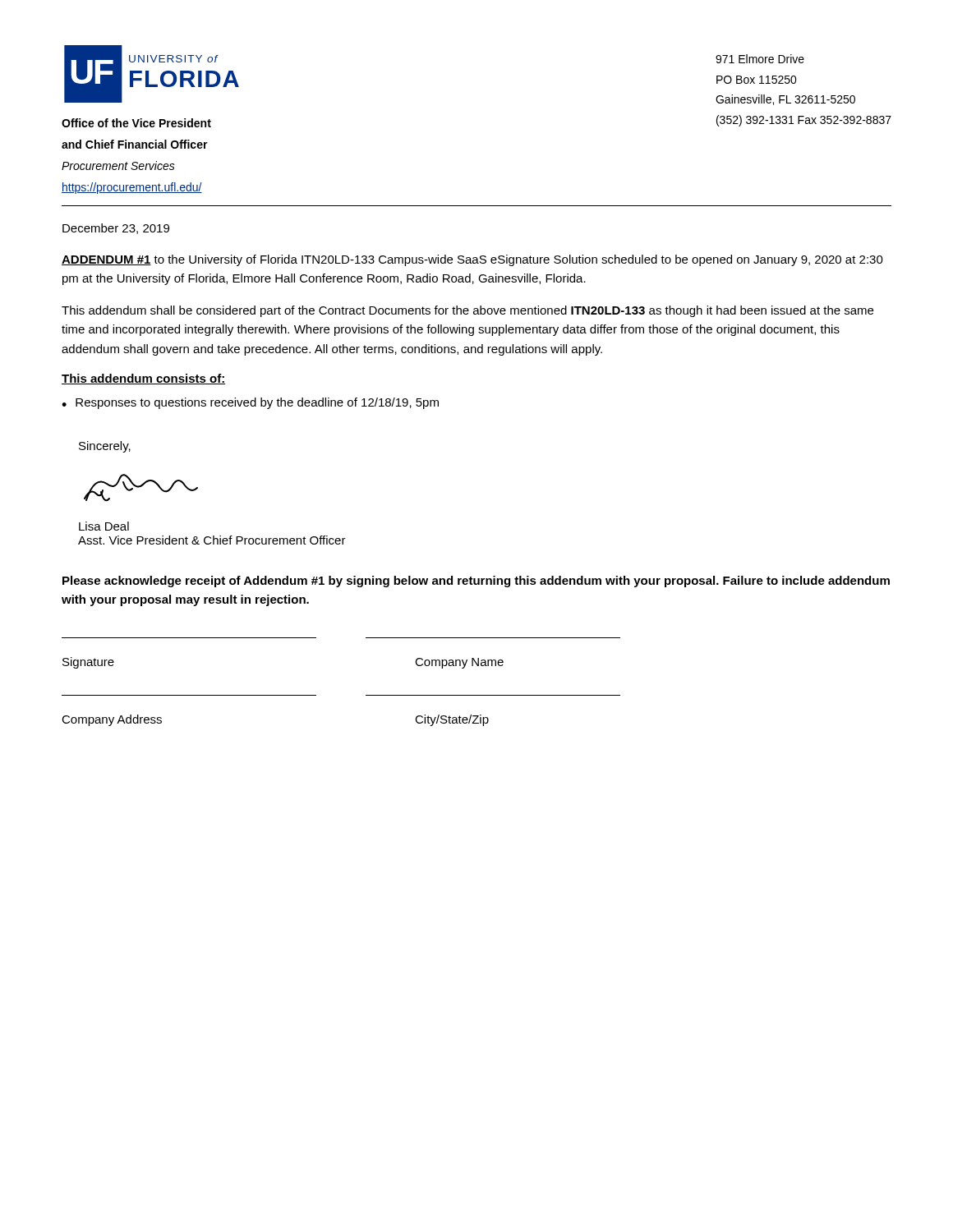Select the text block with the text "ADDENDUM #1 to the University of Florida ITN20LD-133"

[x=472, y=268]
